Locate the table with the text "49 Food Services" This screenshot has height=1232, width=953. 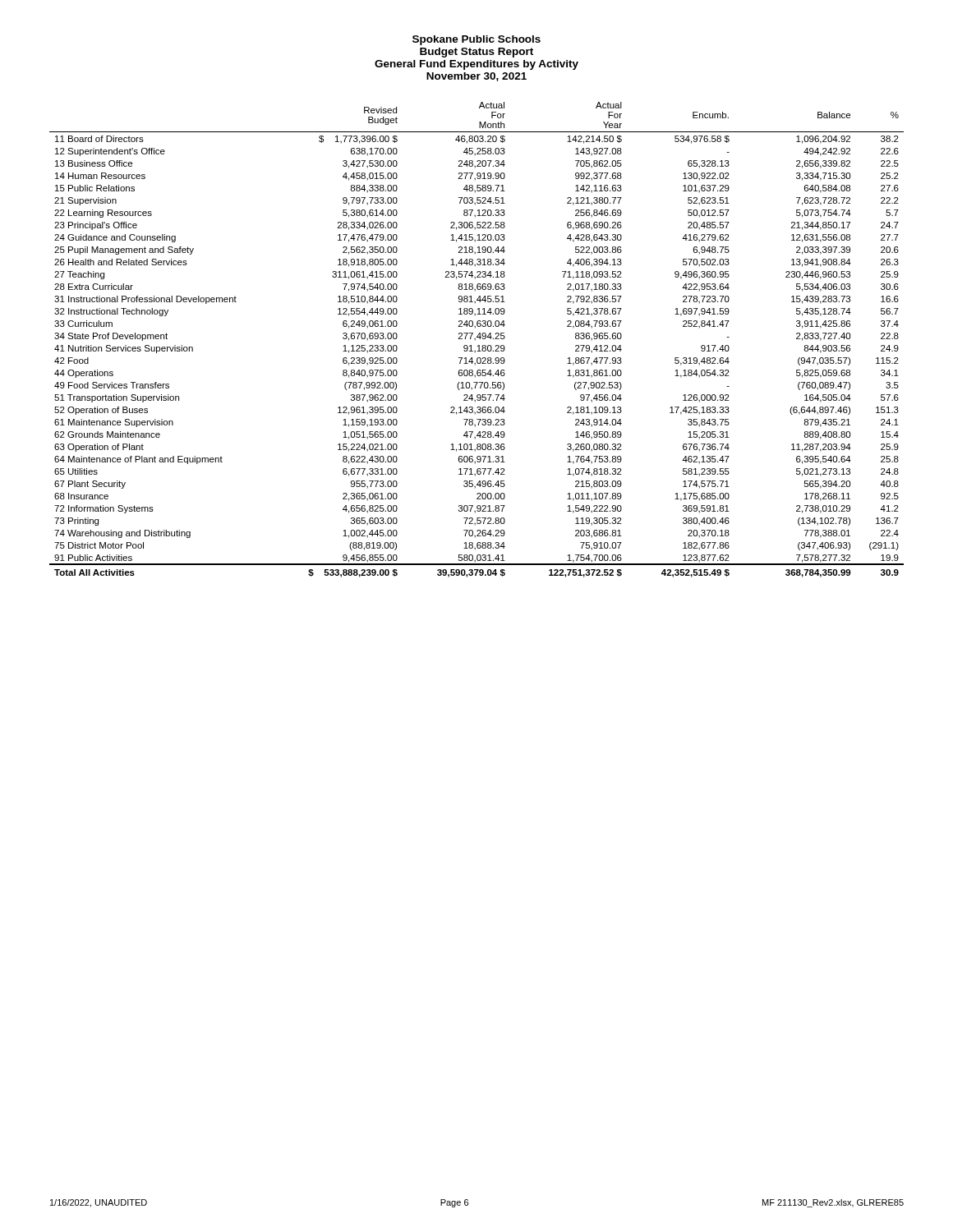coord(476,339)
